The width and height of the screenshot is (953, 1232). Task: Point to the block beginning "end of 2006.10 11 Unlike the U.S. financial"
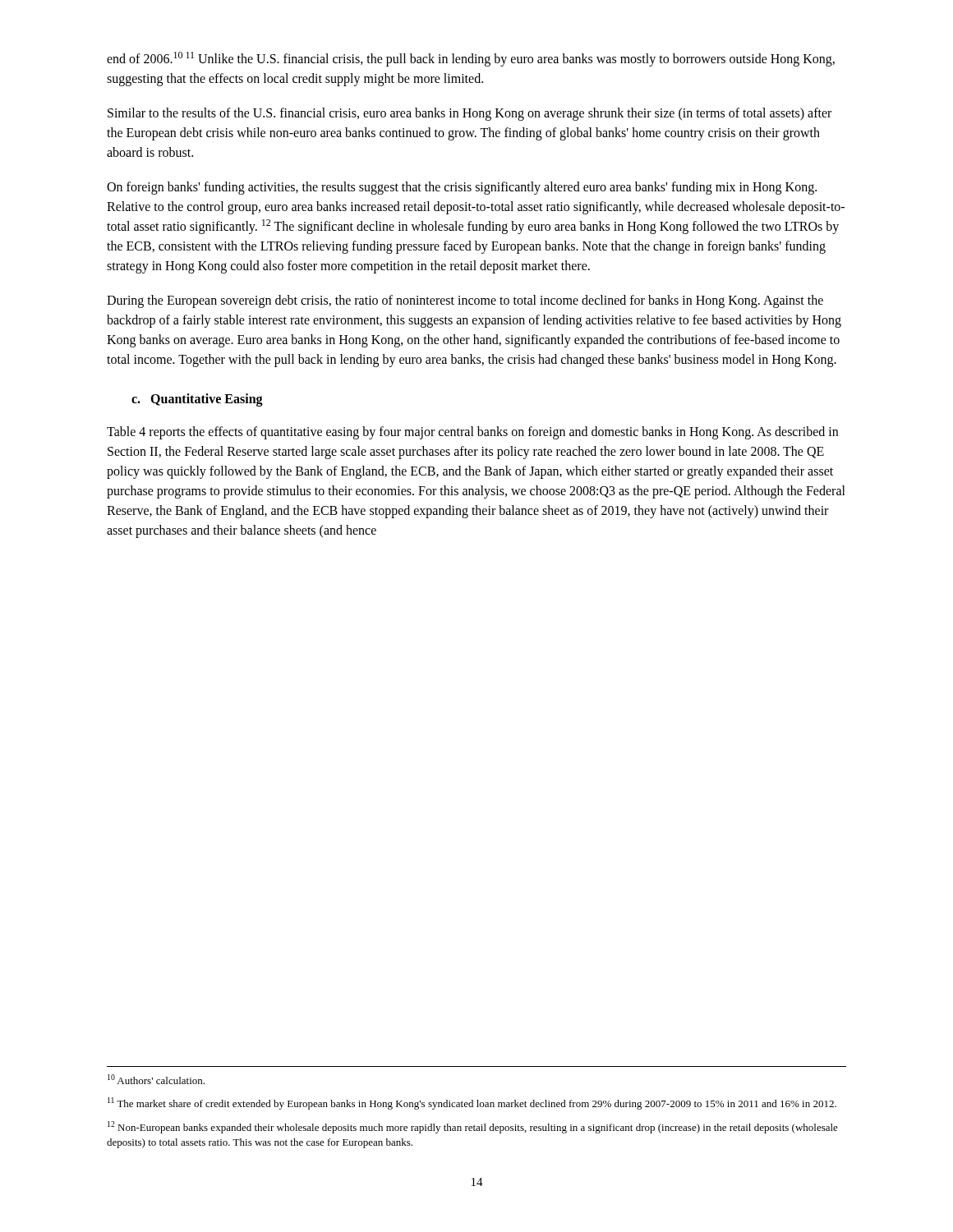[x=471, y=67]
